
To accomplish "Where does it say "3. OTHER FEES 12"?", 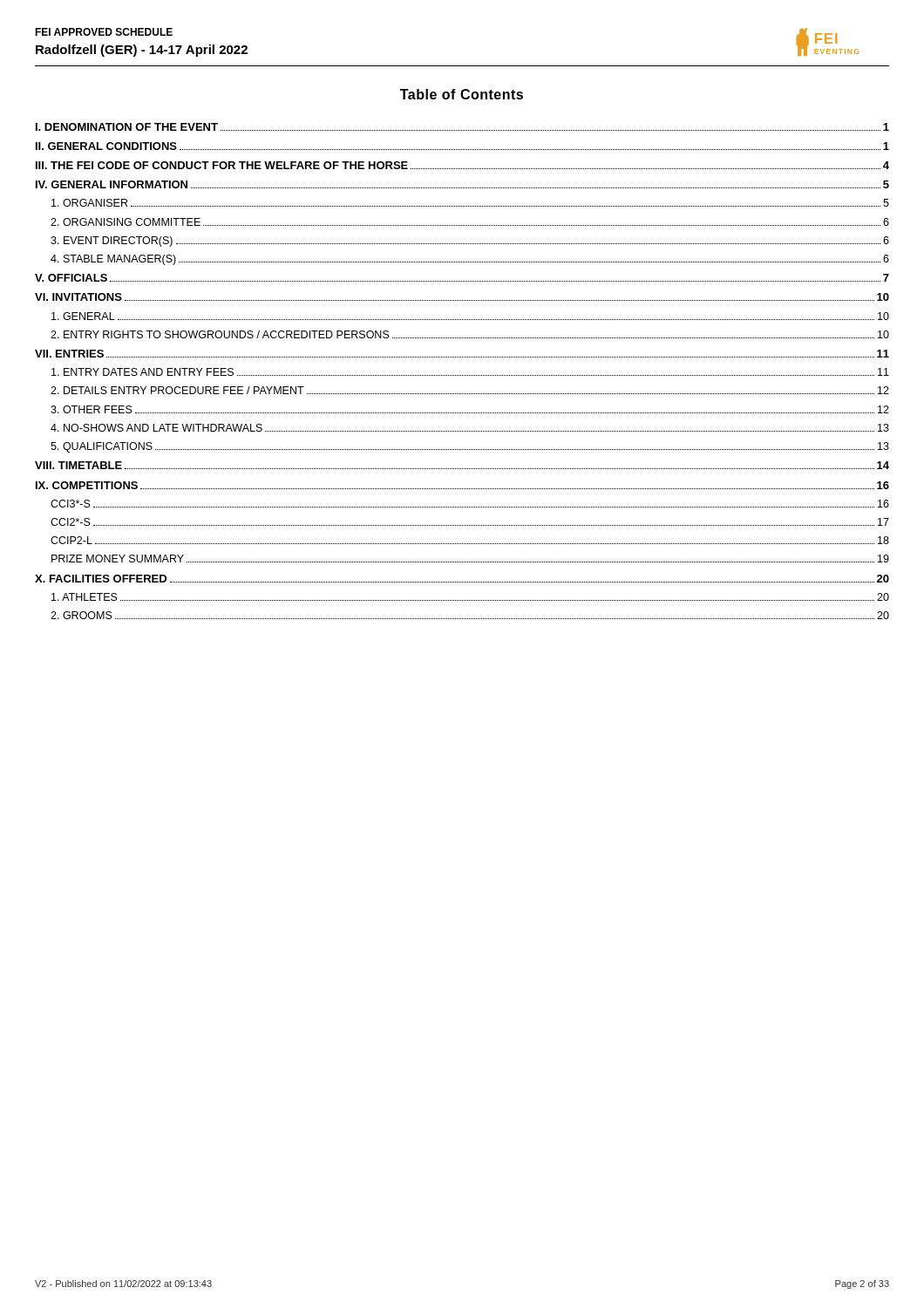I will click(x=470, y=410).
